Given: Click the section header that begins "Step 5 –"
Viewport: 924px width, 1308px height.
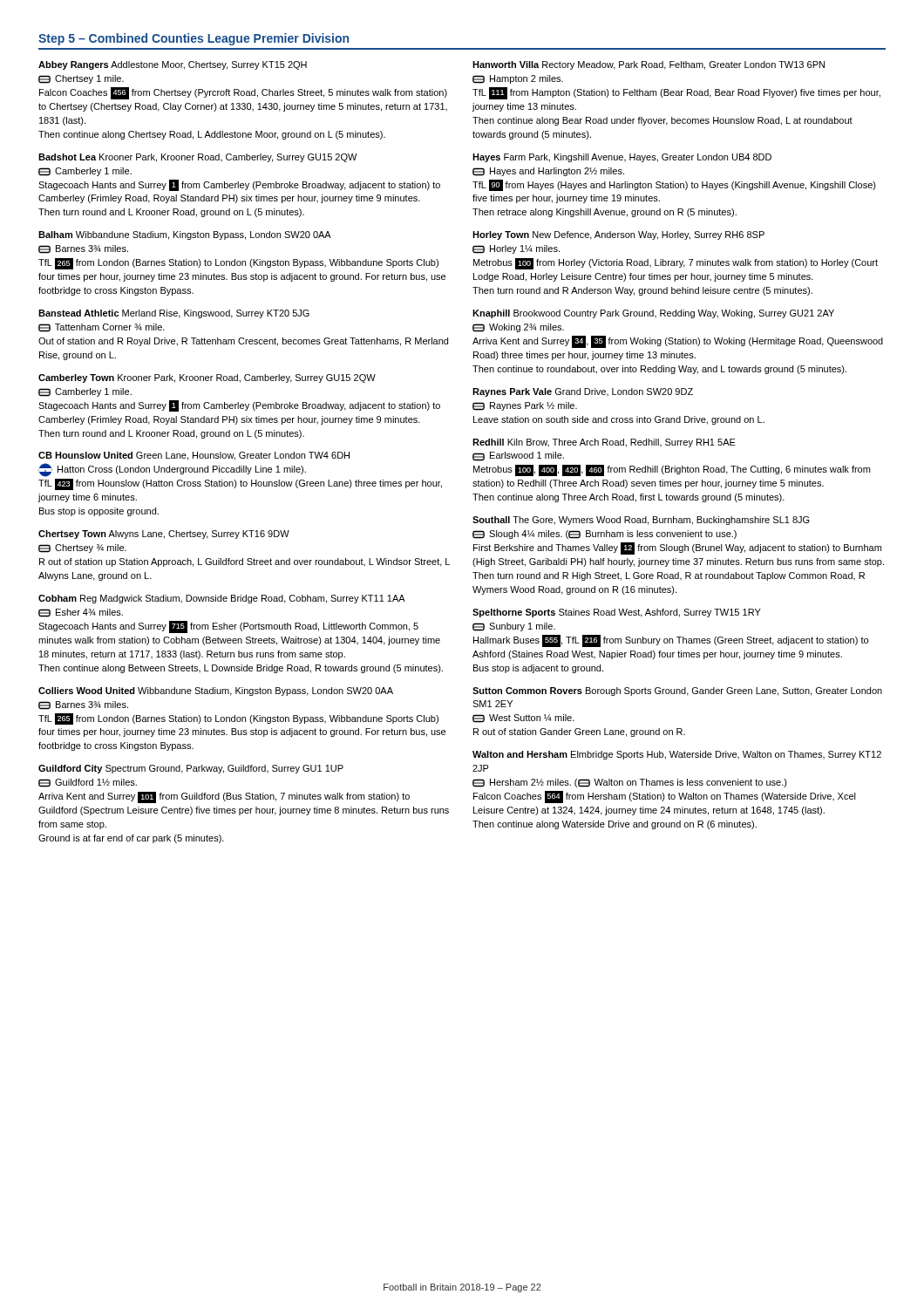Looking at the screenshot, I should pyautogui.click(x=194, y=38).
